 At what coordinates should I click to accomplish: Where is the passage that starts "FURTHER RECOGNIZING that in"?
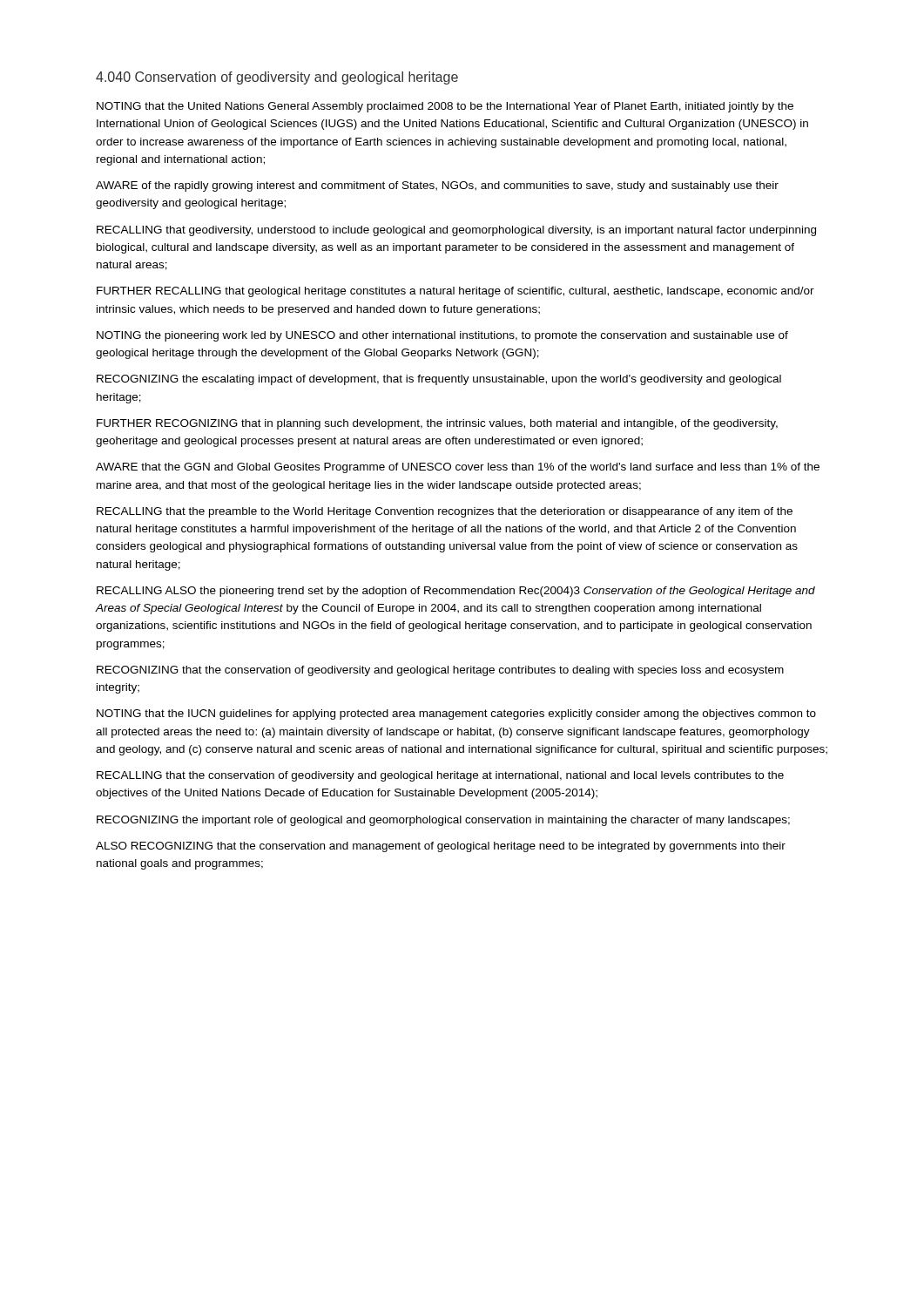[437, 432]
